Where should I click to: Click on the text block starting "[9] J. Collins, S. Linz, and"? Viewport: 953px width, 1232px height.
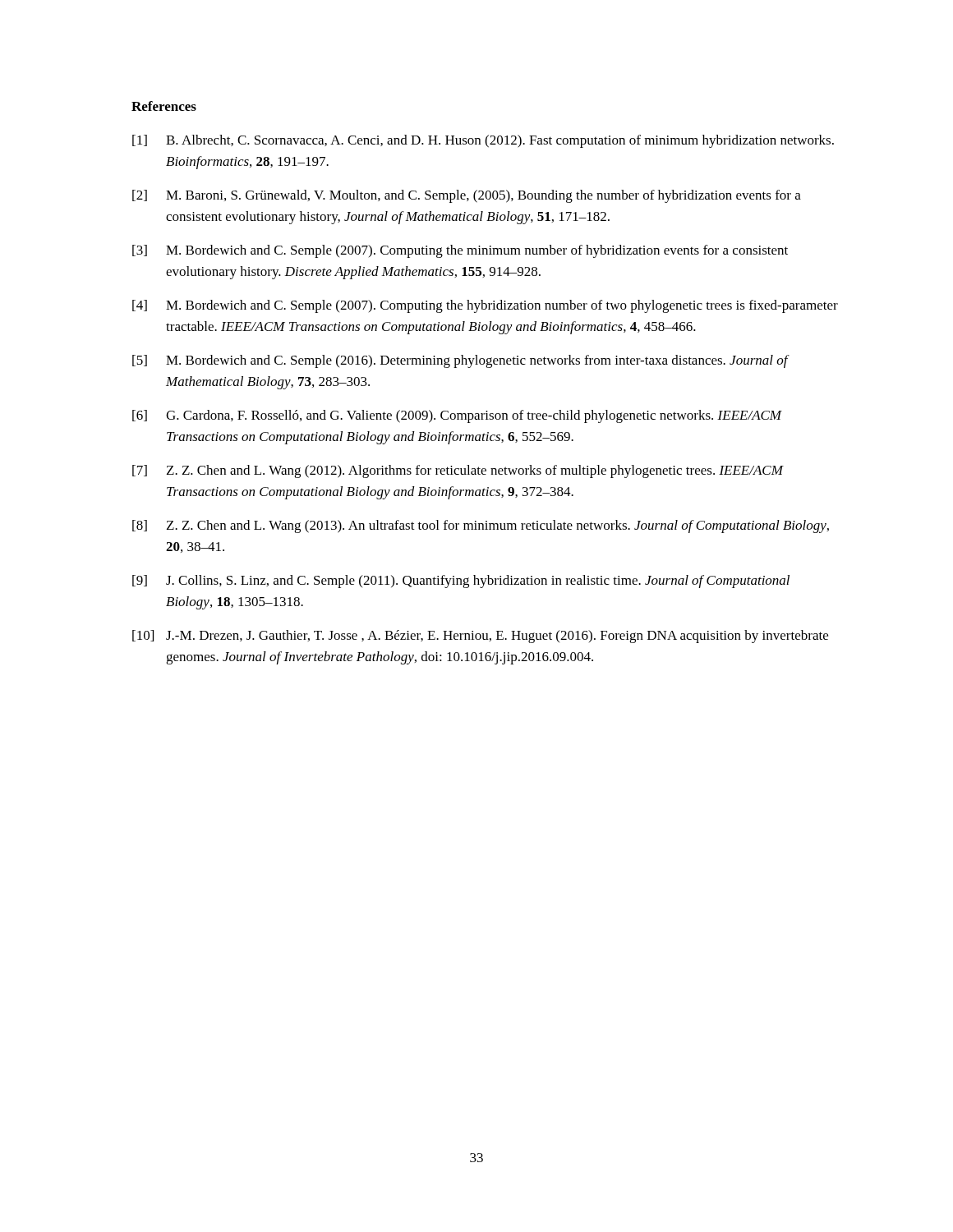(485, 591)
